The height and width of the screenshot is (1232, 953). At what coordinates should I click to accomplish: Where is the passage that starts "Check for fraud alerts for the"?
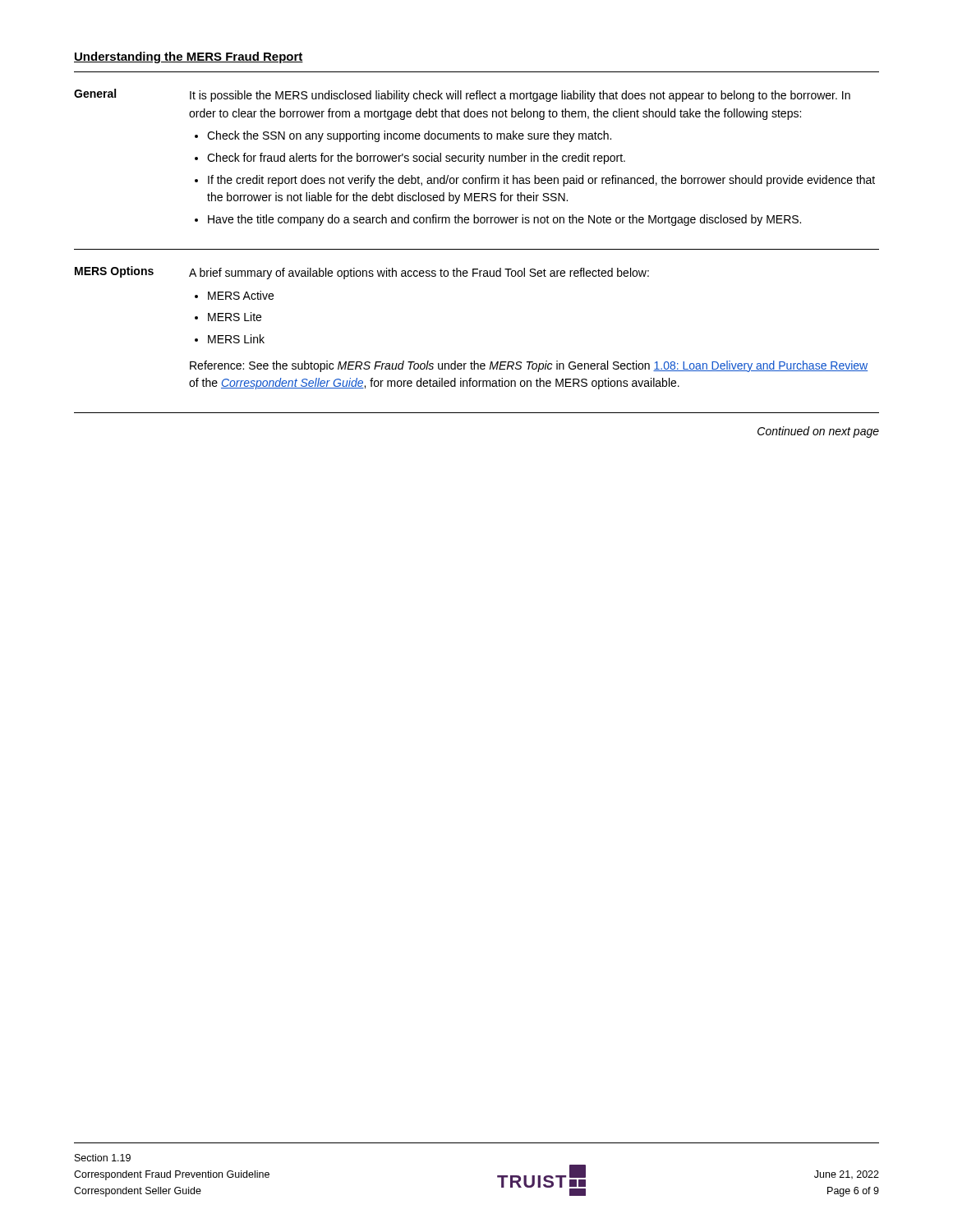(417, 158)
